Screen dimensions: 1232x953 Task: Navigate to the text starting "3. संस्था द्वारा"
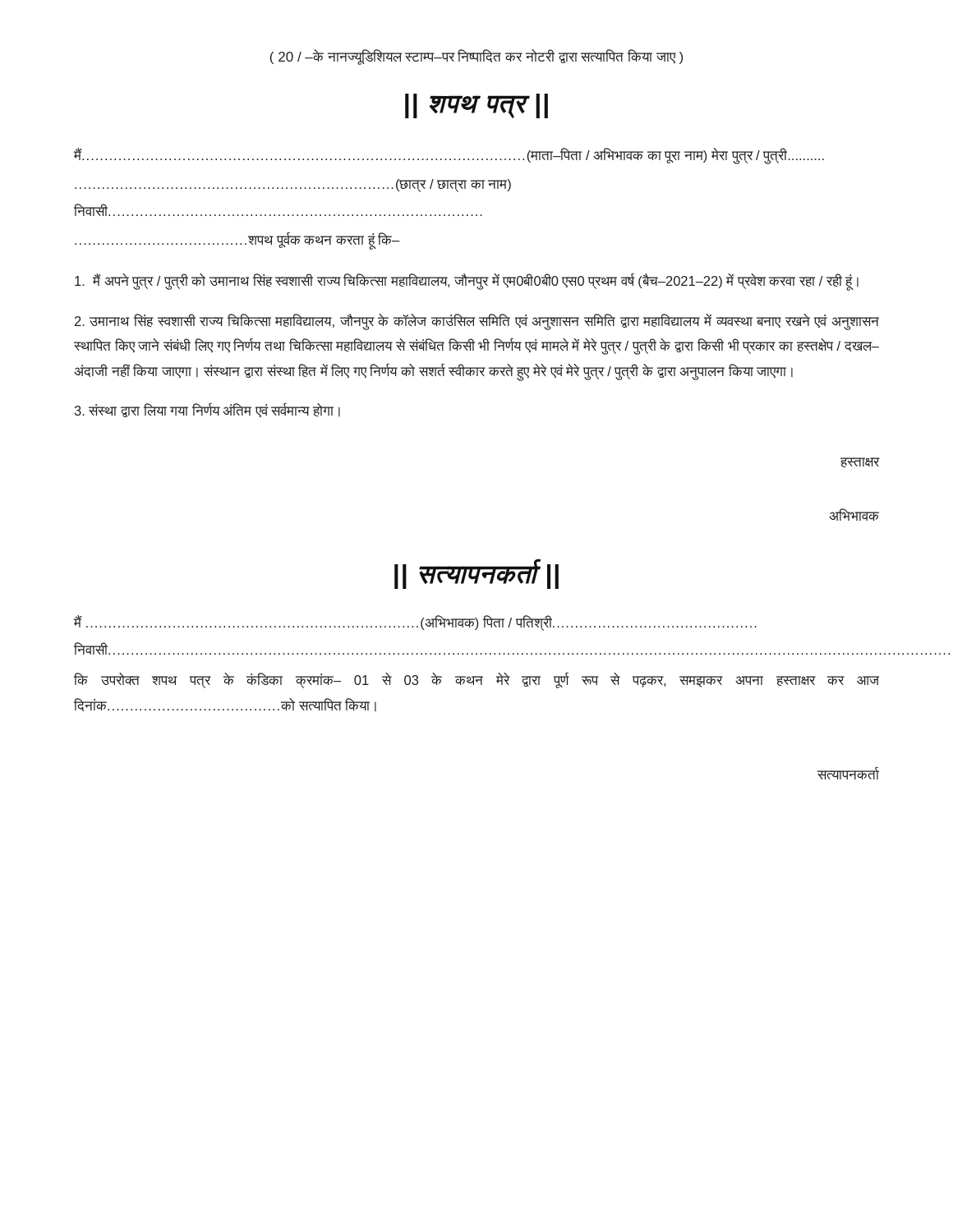point(208,411)
